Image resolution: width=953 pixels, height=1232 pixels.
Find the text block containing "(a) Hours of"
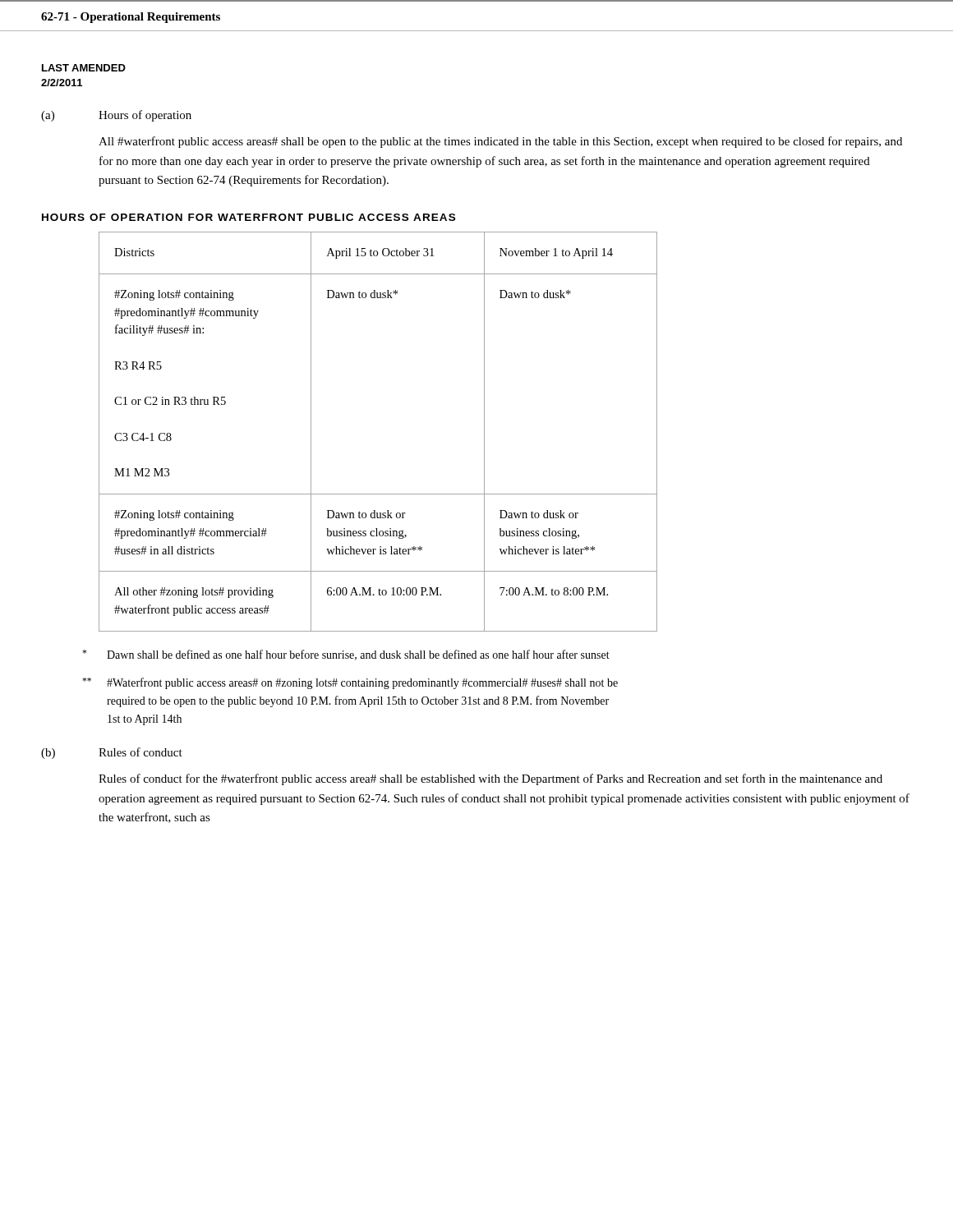click(x=116, y=116)
